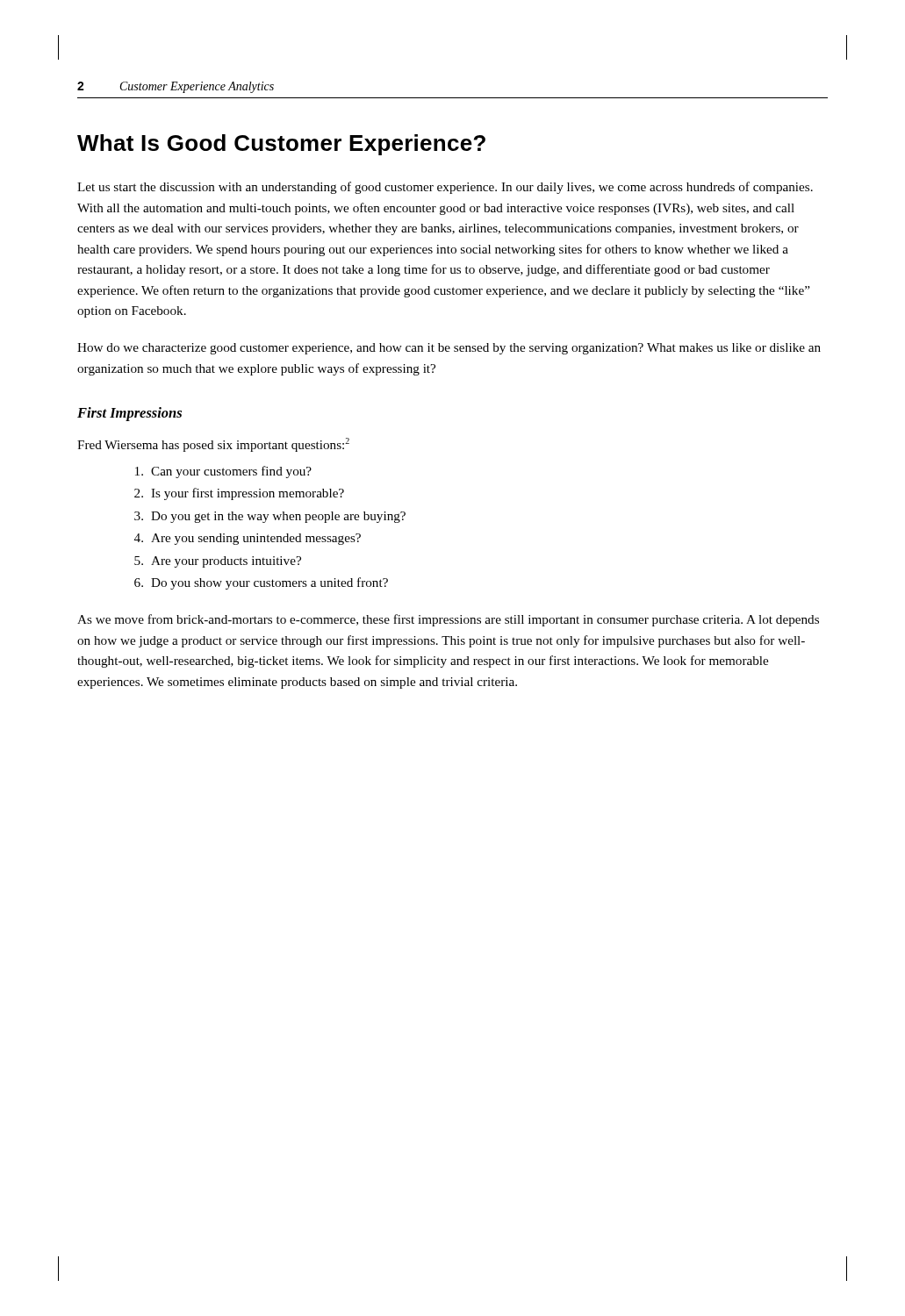Locate the text "First Impressions"
Screen dimensions: 1316x905
(130, 413)
